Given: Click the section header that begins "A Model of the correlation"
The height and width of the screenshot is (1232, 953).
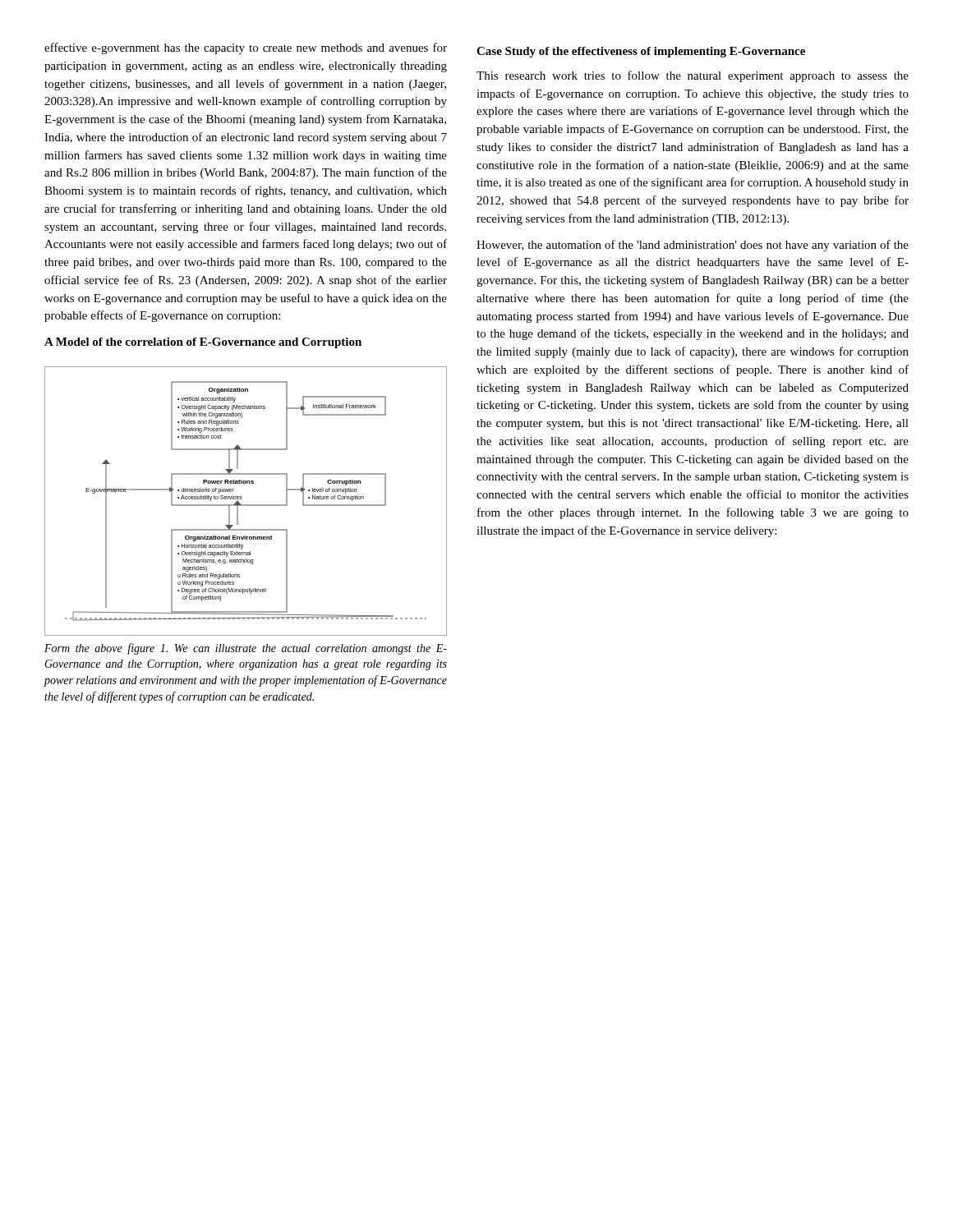Looking at the screenshot, I should click(203, 342).
